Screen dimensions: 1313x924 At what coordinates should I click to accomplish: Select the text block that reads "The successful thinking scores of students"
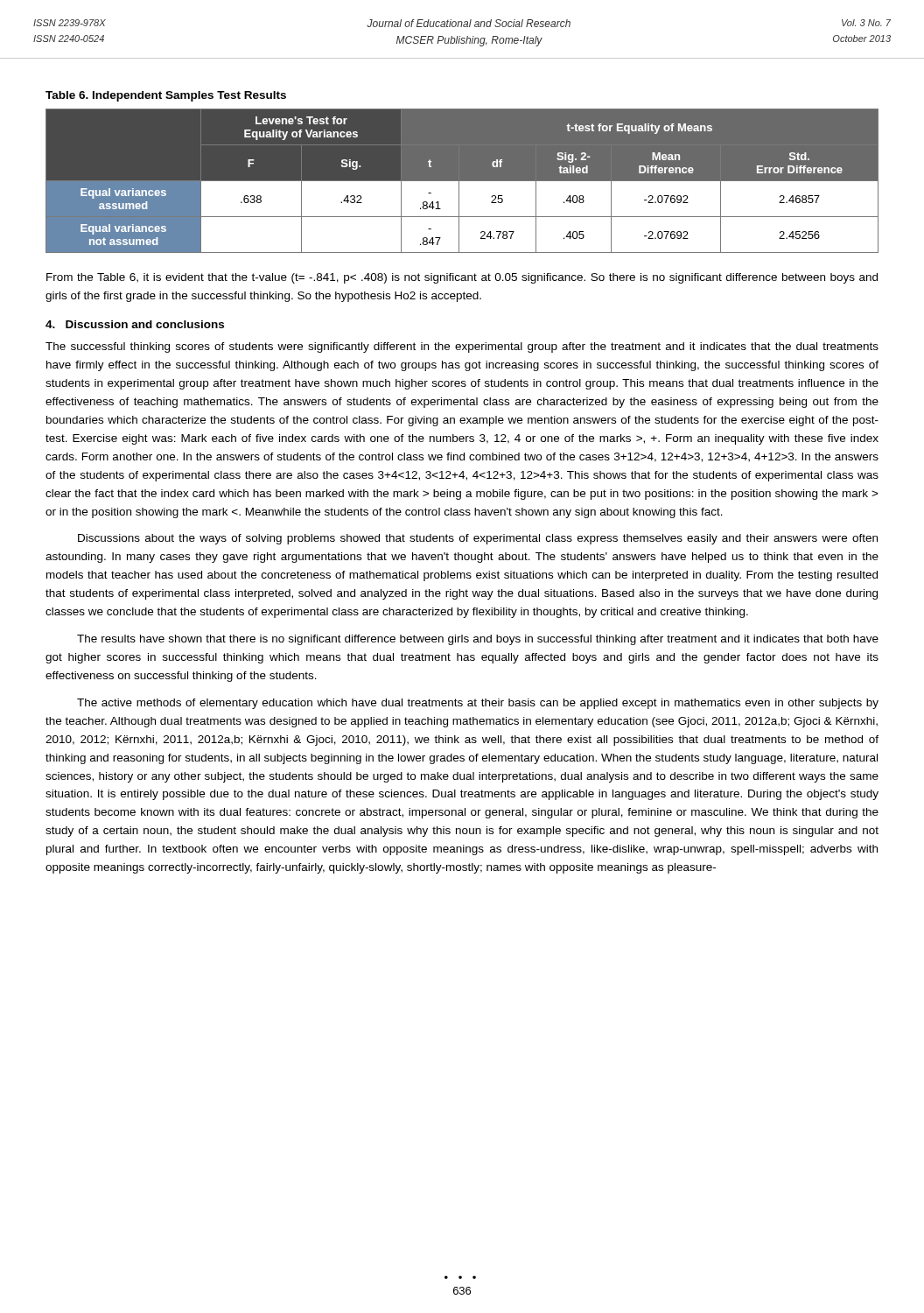click(x=462, y=429)
